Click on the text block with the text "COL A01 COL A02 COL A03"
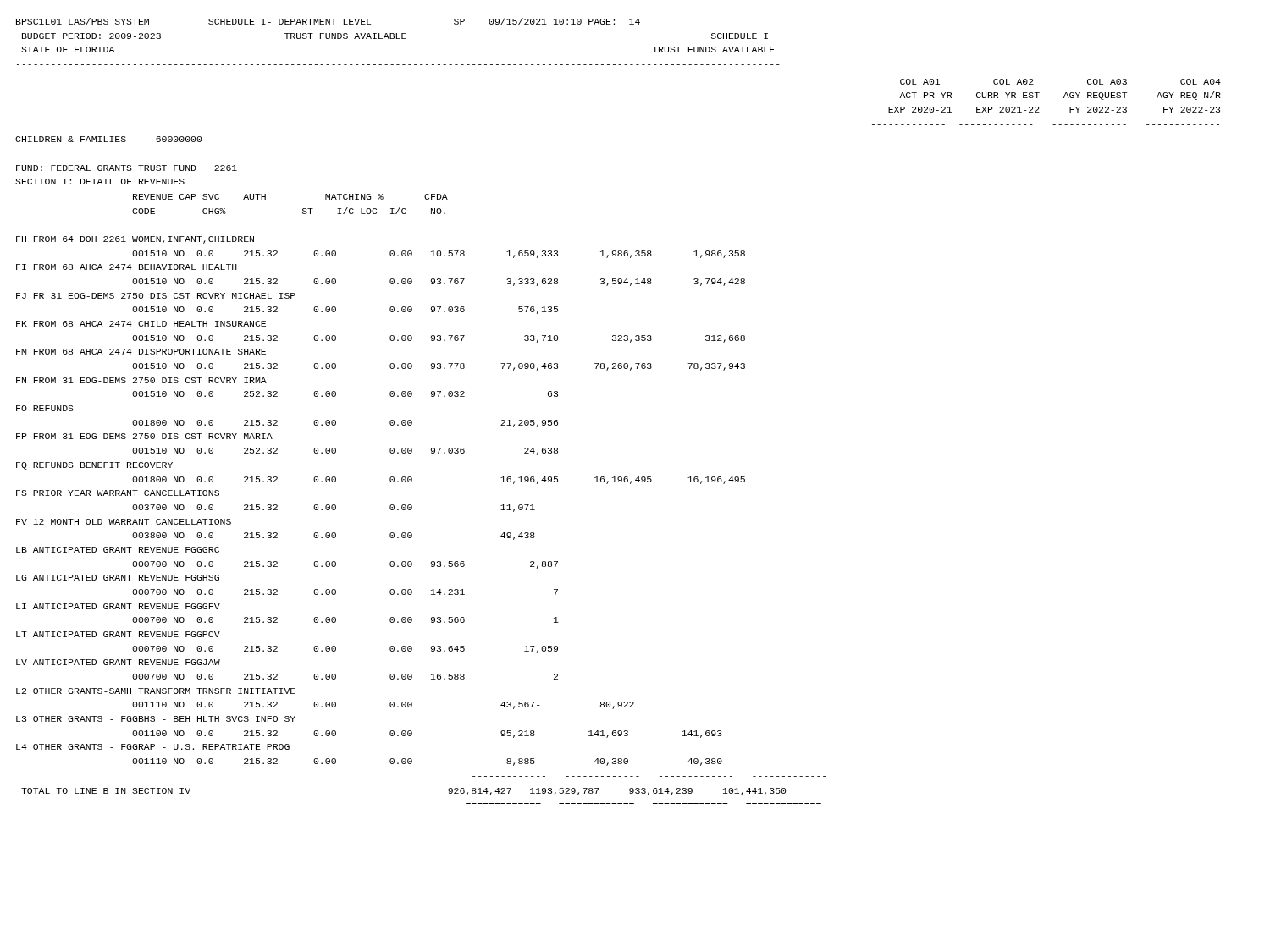The image size is (1270, 952). (x=913, y=82)
